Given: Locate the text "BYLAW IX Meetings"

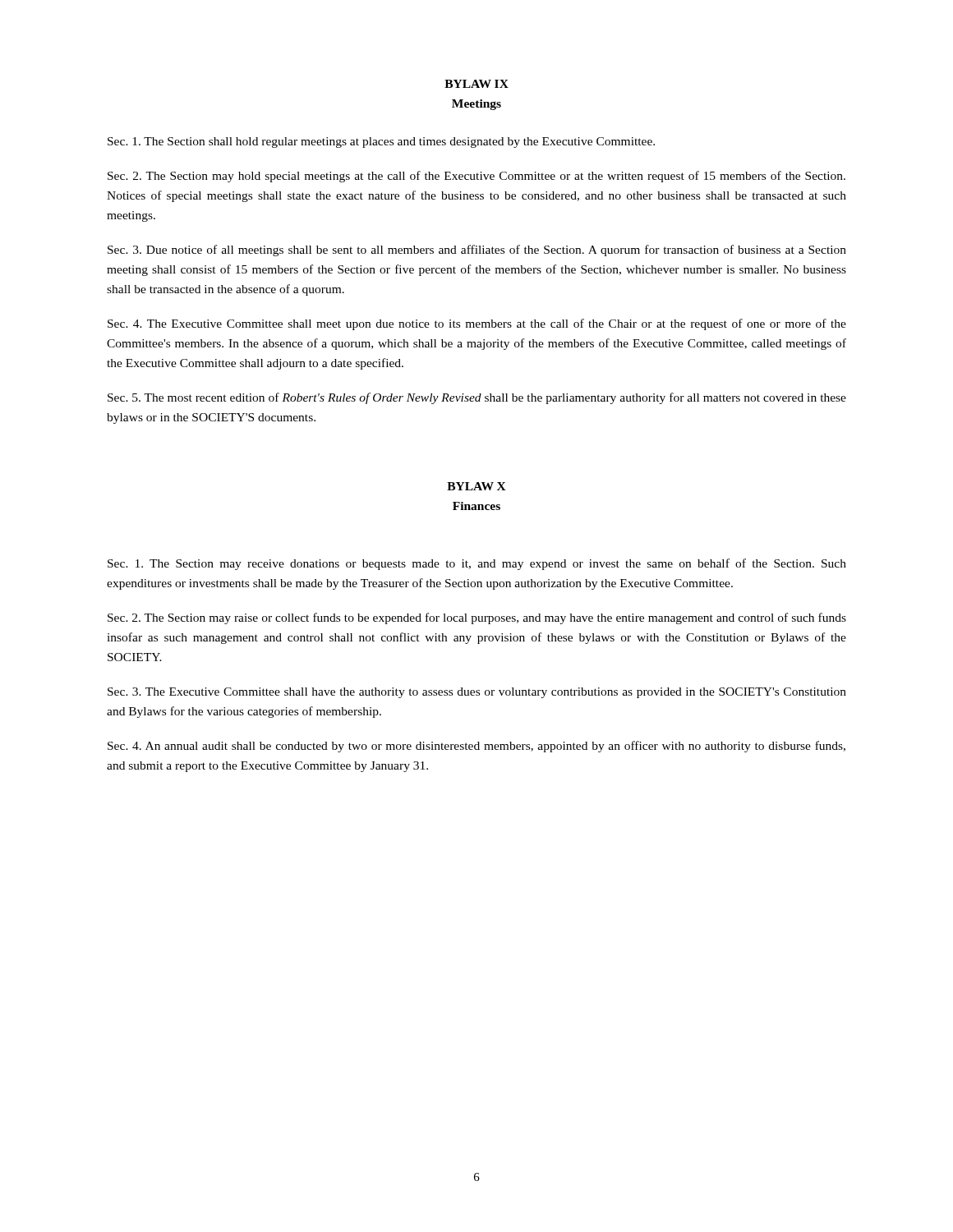Looking at the screenshot, I should click(x=476, y=93).
